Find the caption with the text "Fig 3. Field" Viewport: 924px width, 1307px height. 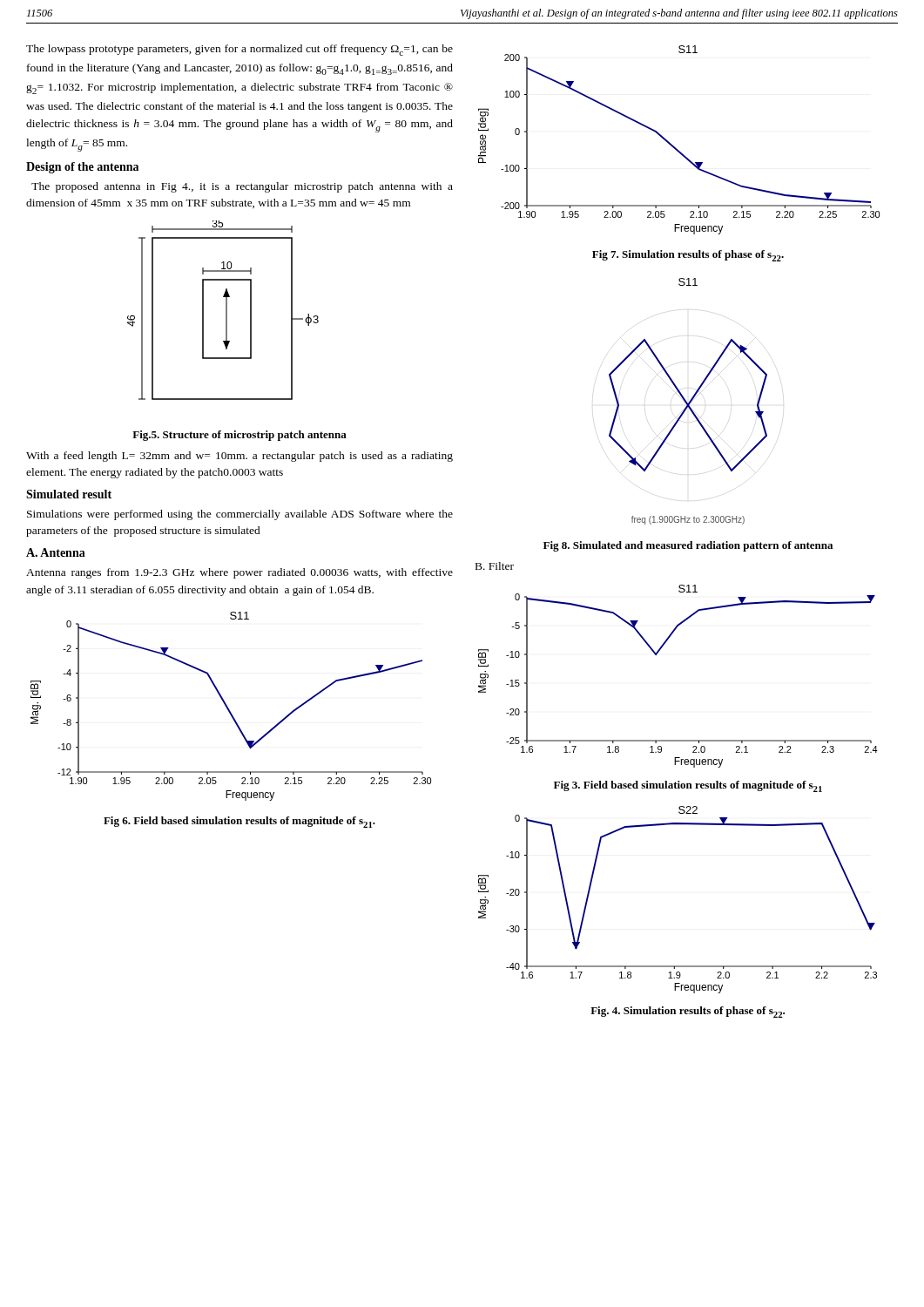point(688,786)
